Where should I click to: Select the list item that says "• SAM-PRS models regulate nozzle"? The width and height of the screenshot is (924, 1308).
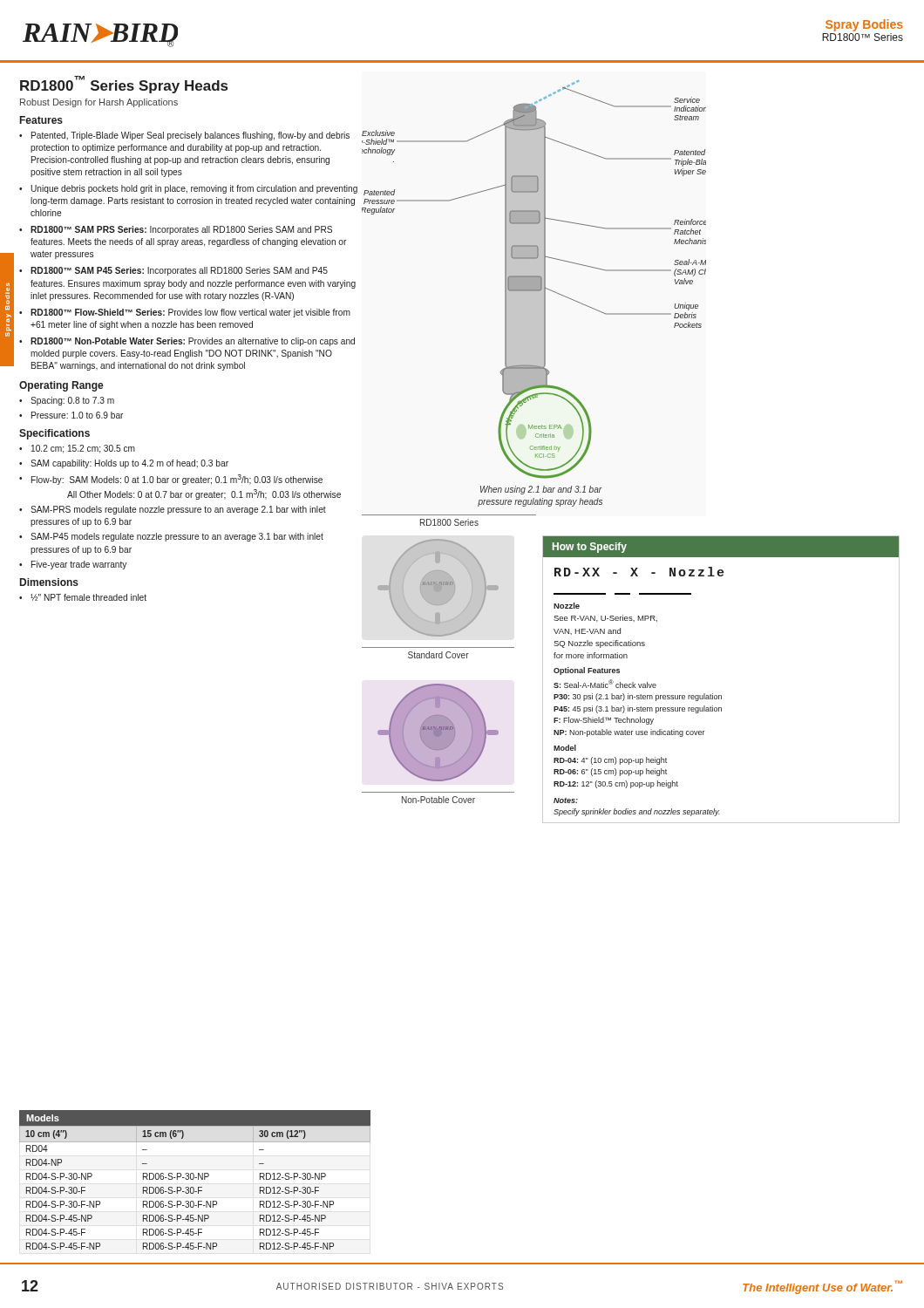tap(172, 516)
